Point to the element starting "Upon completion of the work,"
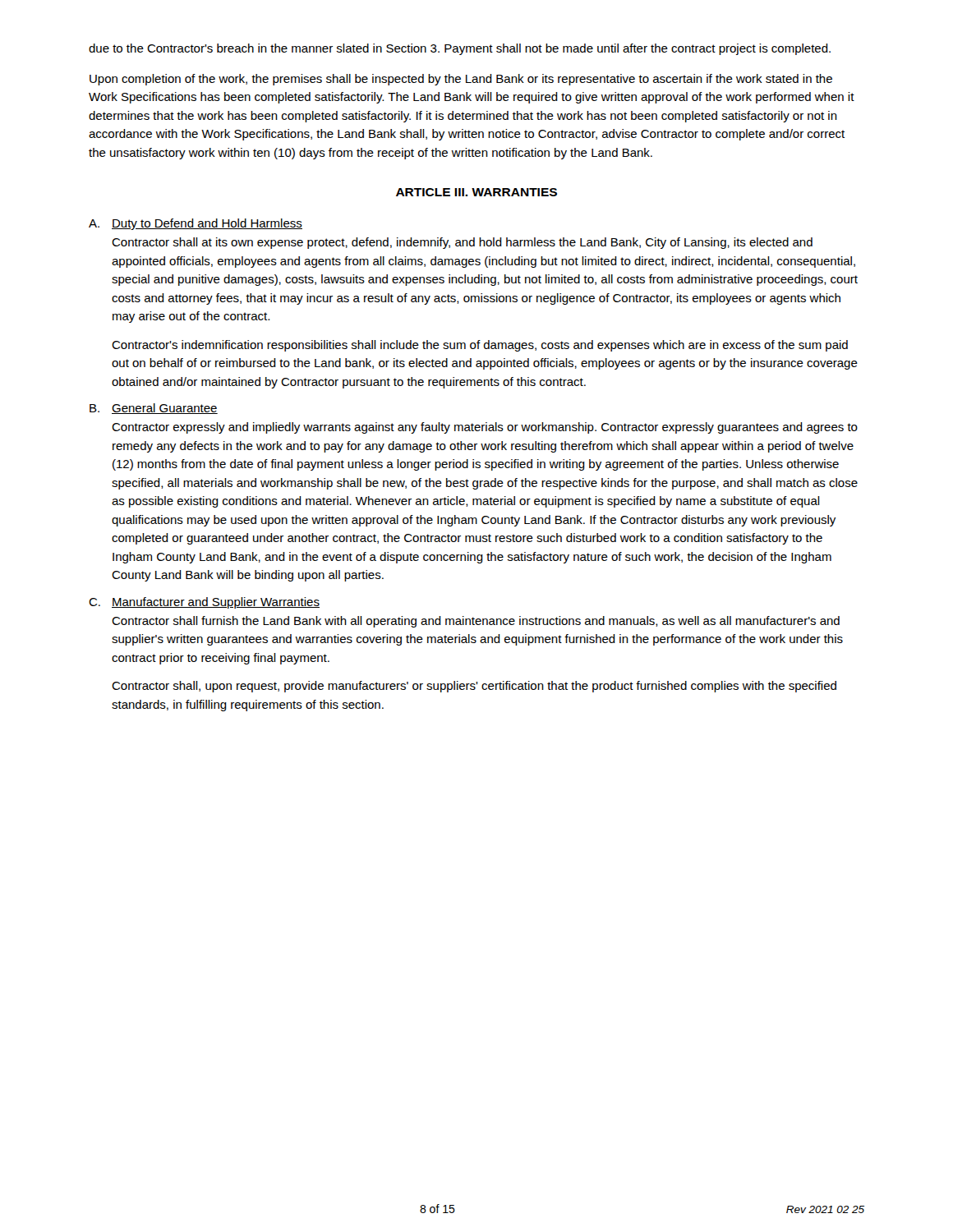 click(x=476, y=116)
